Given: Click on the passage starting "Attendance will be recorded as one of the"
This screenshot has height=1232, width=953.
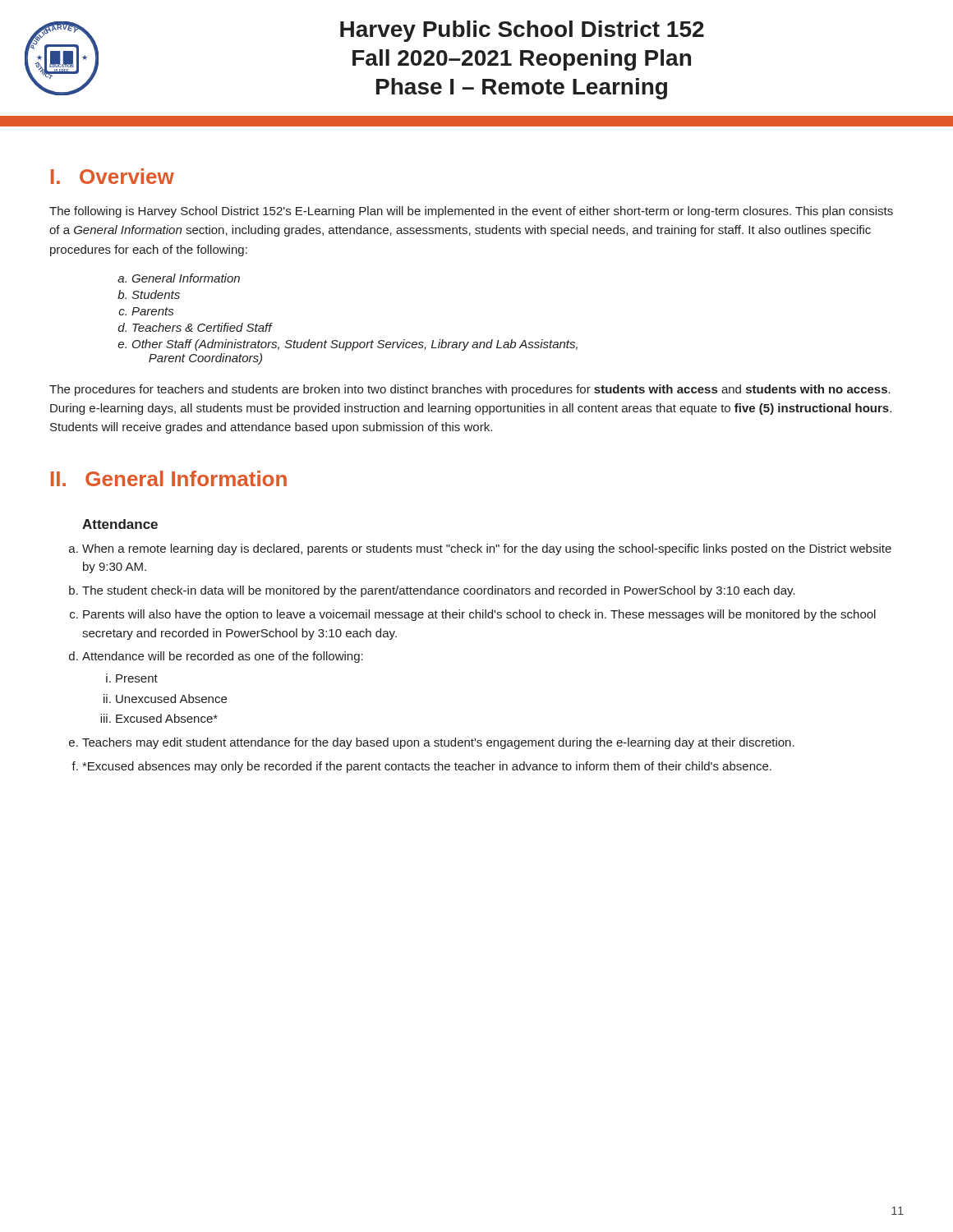Looking at the screenshot, I should point(223,657).
